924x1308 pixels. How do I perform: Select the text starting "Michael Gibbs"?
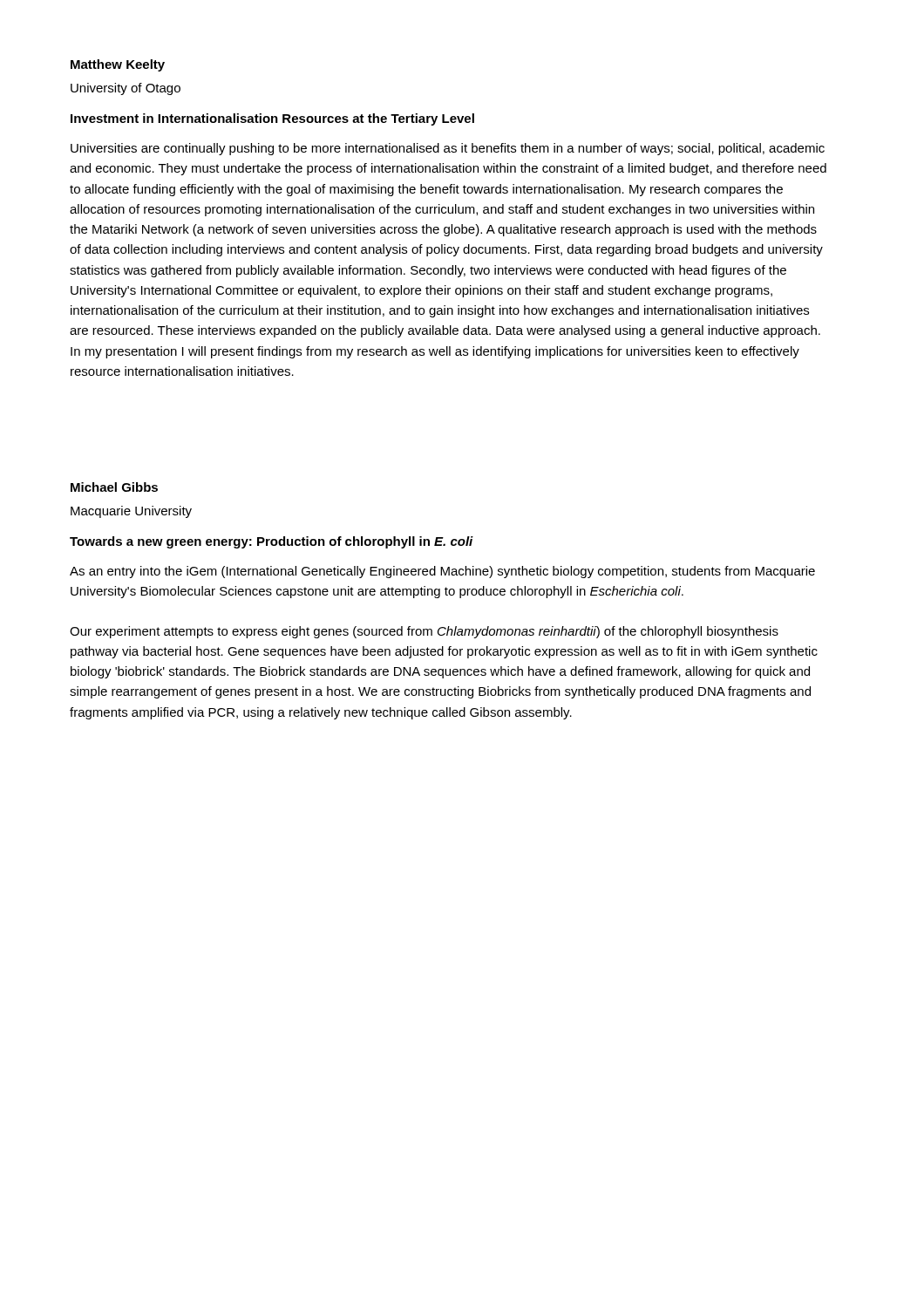click(114, 487)
